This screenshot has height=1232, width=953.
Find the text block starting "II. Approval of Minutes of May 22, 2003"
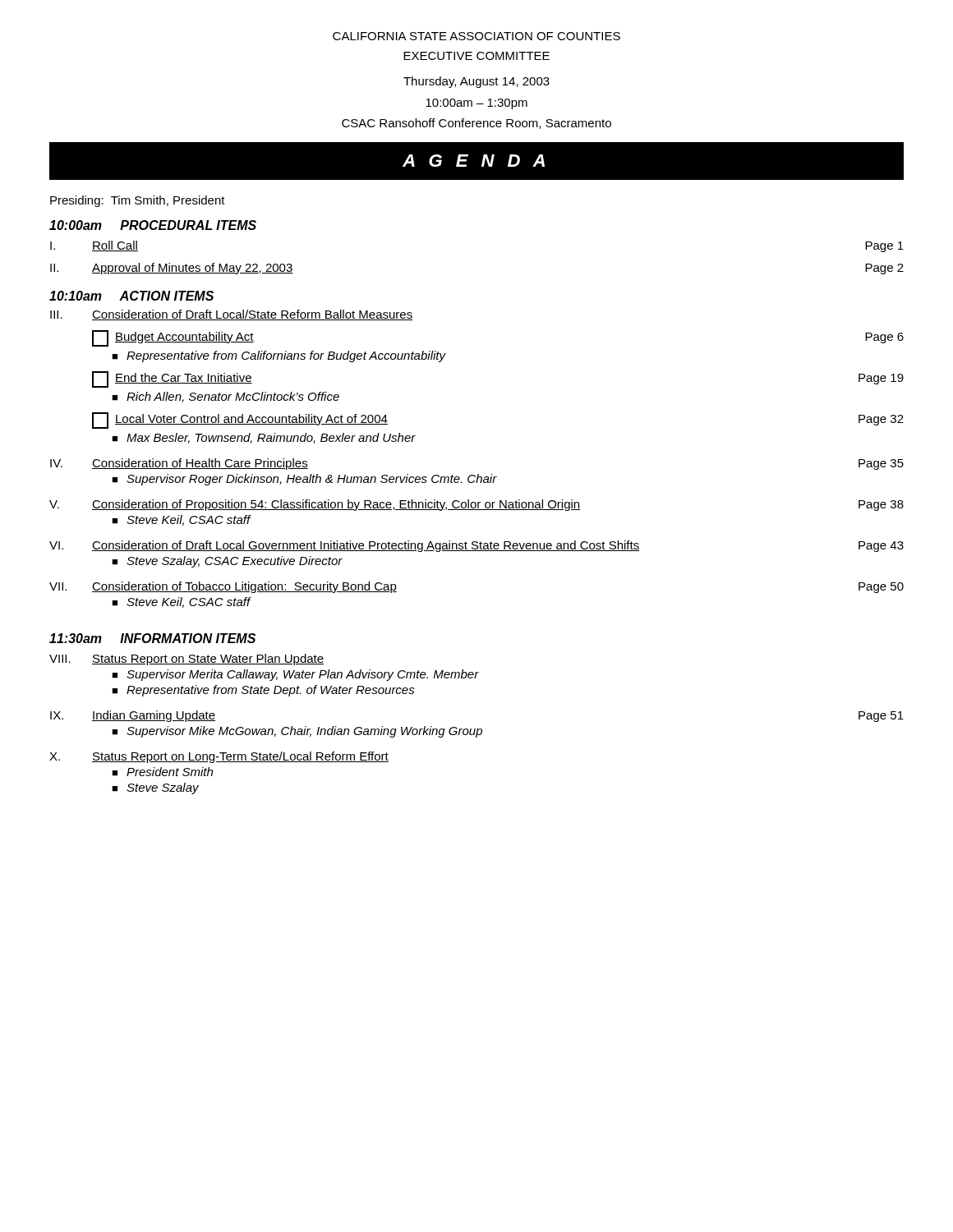183,268
